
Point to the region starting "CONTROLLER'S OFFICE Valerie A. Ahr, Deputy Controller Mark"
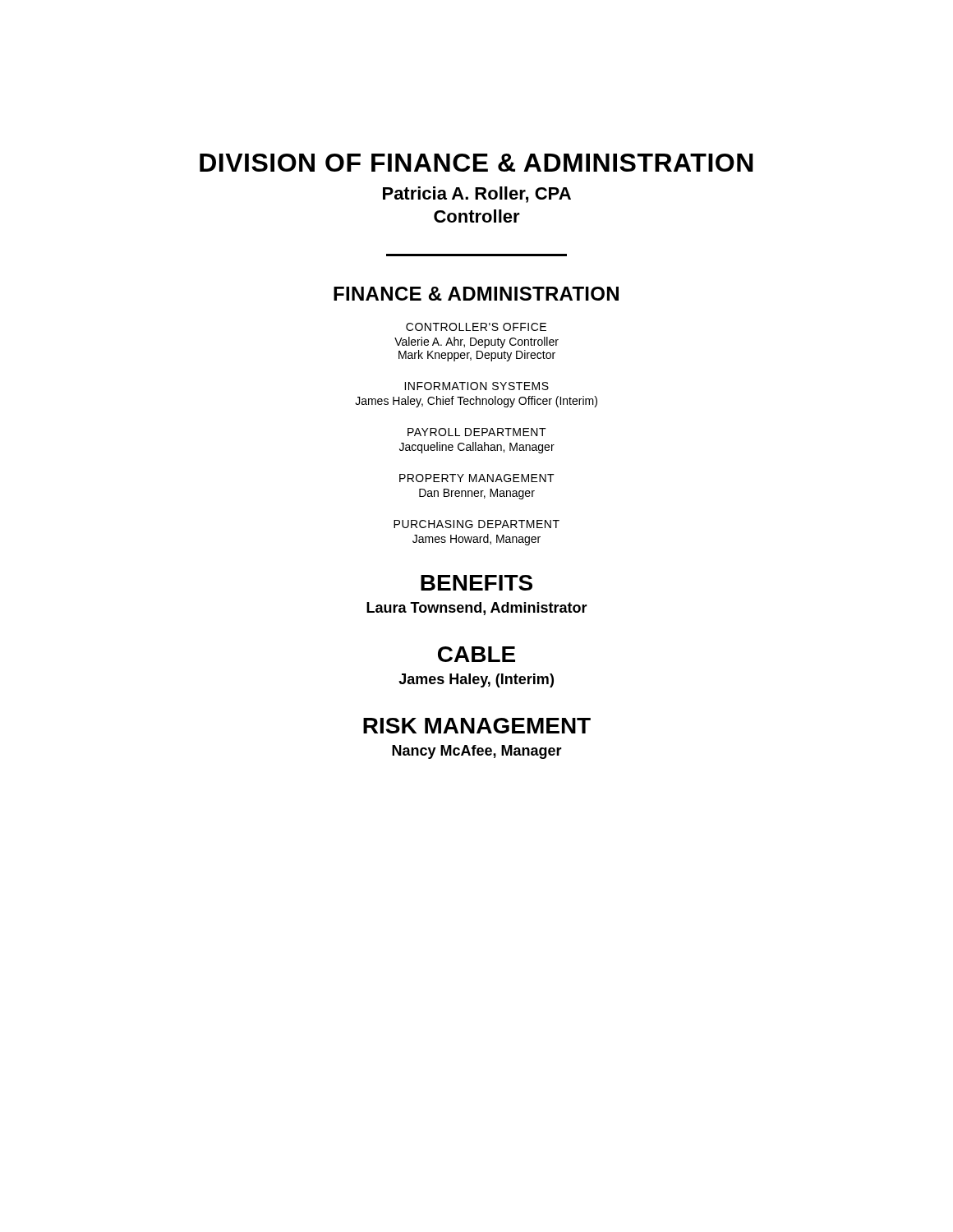point(476,340)
